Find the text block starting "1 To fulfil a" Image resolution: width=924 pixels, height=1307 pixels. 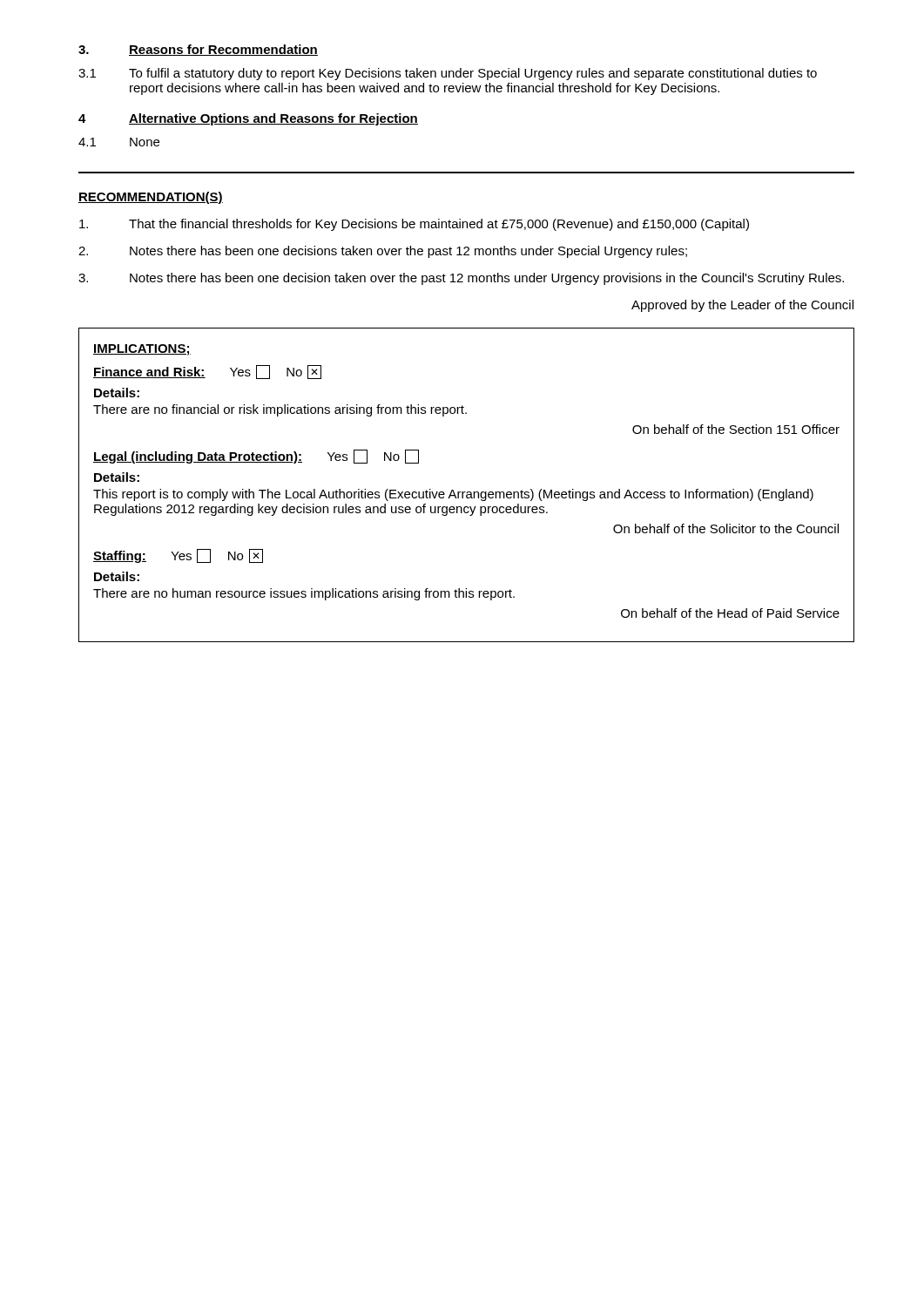pyautogui.click(x=466, y=80)
